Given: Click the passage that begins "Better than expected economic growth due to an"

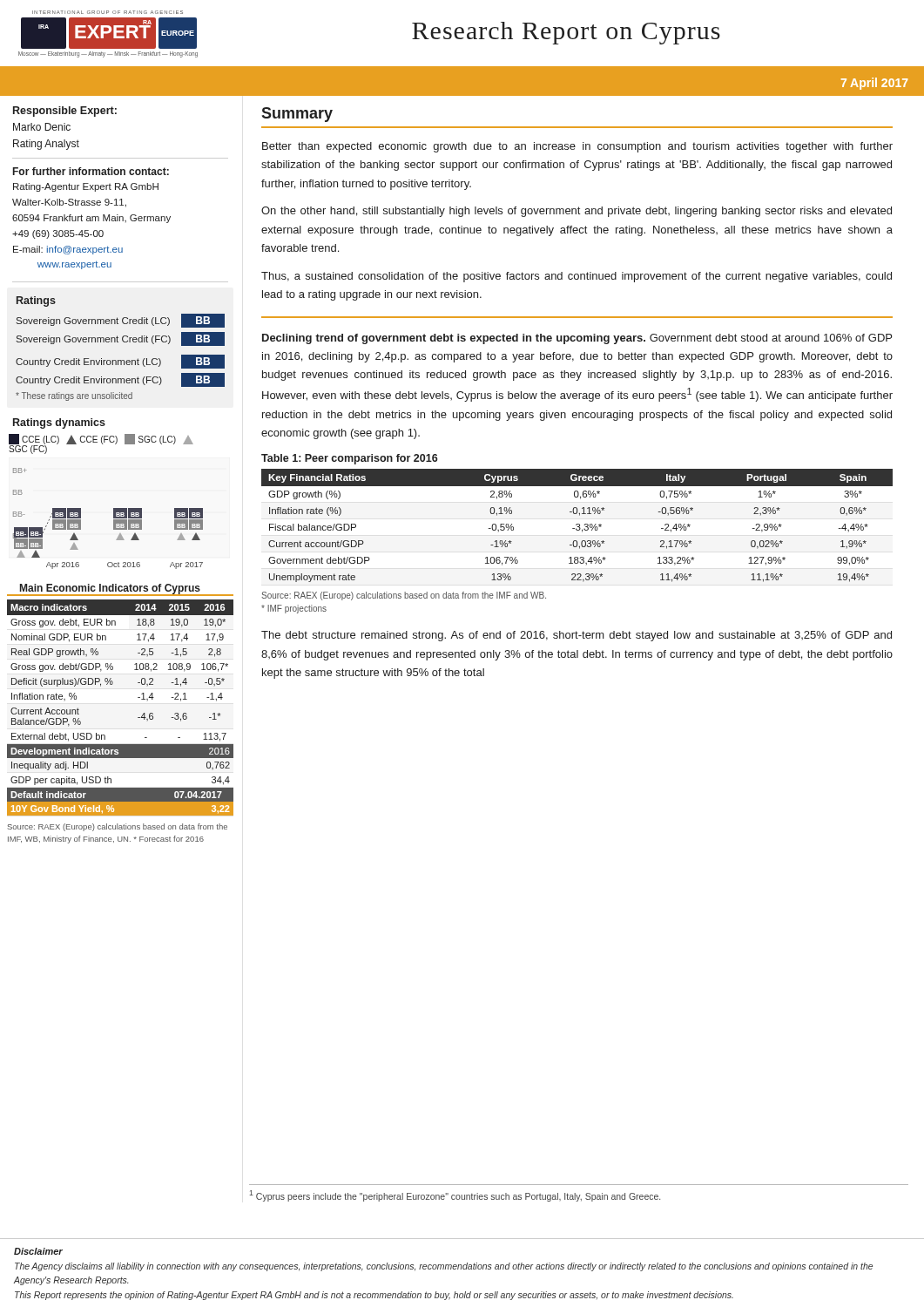Looking at the screenshot, I should 577,165.
